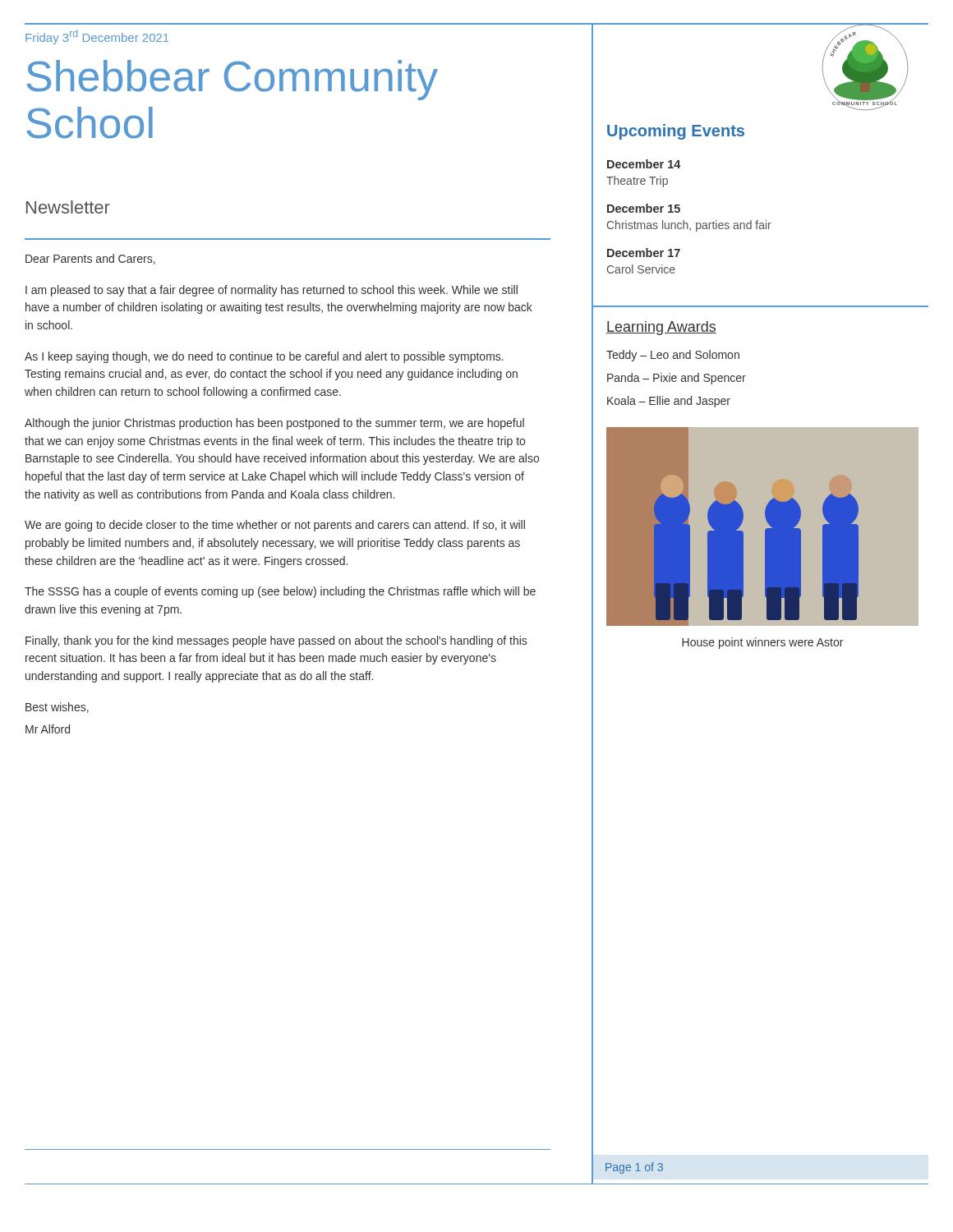Locate the text "Christmas lunch, parties and fair"
This screenshot has width=953, height=1232.
(x=689, y=225)
